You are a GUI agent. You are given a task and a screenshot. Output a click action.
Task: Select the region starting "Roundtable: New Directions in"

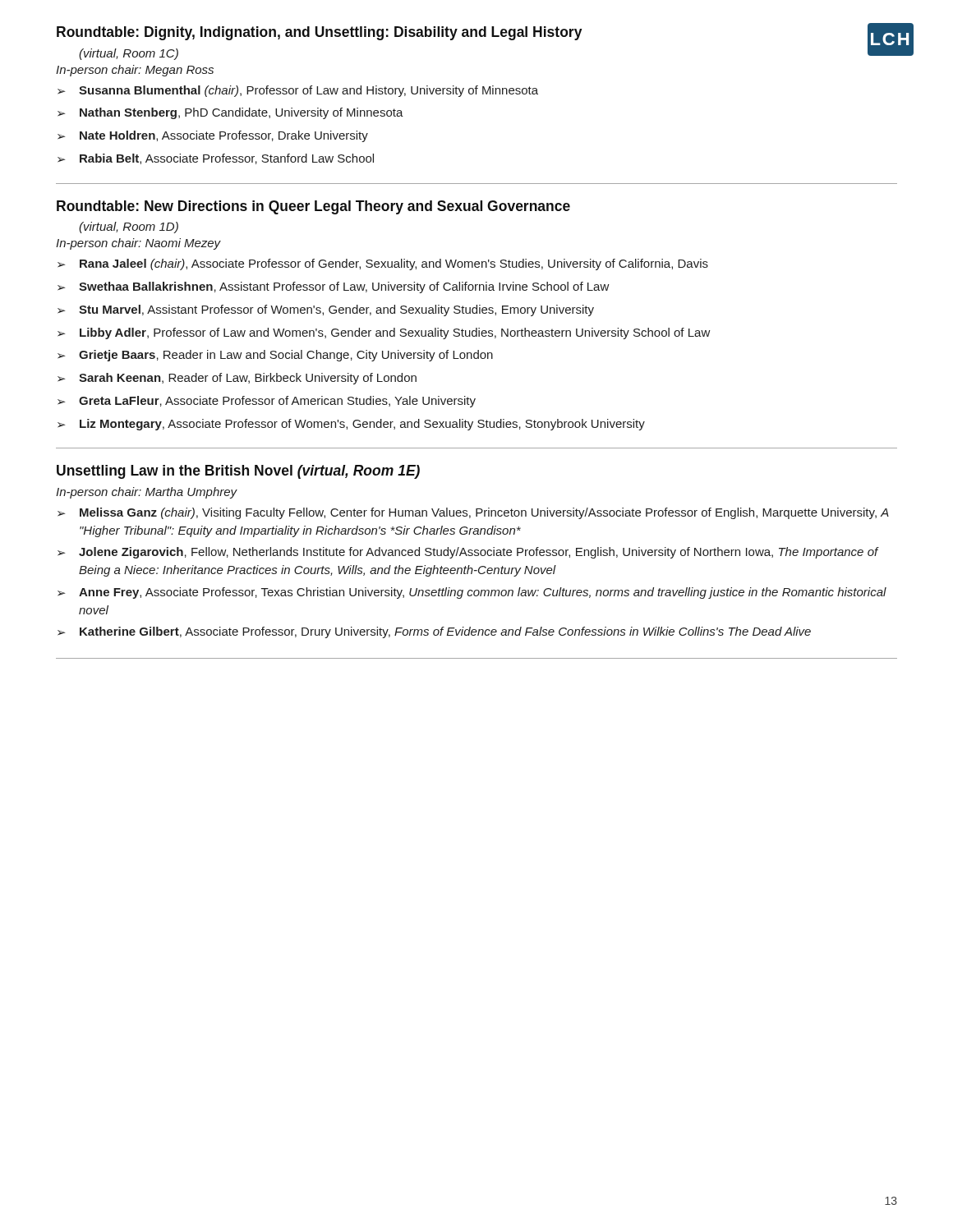coord(476,207)
